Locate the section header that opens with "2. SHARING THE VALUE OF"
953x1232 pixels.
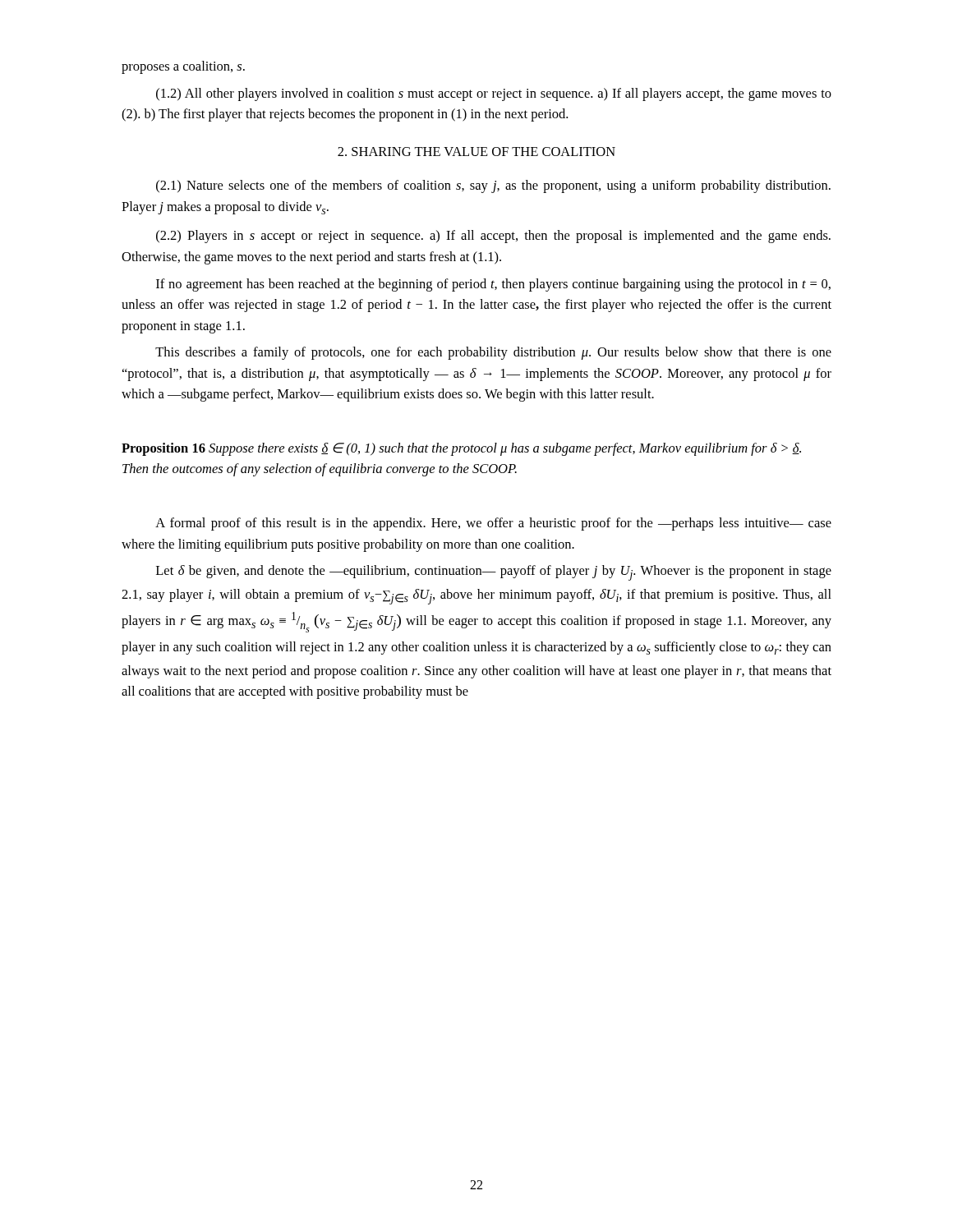476,152
